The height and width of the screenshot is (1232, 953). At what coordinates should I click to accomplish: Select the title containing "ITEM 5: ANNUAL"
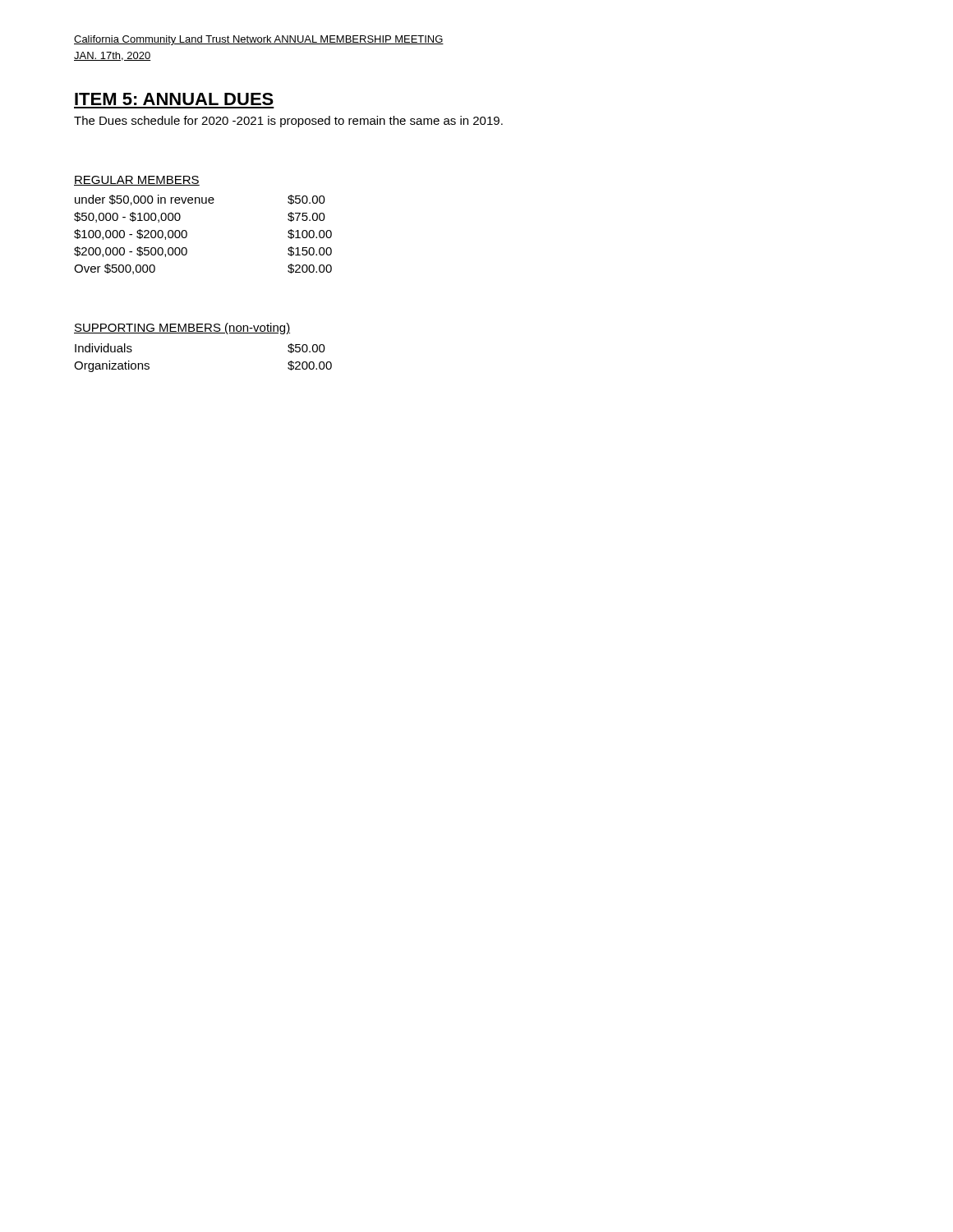tap(289, 108)
